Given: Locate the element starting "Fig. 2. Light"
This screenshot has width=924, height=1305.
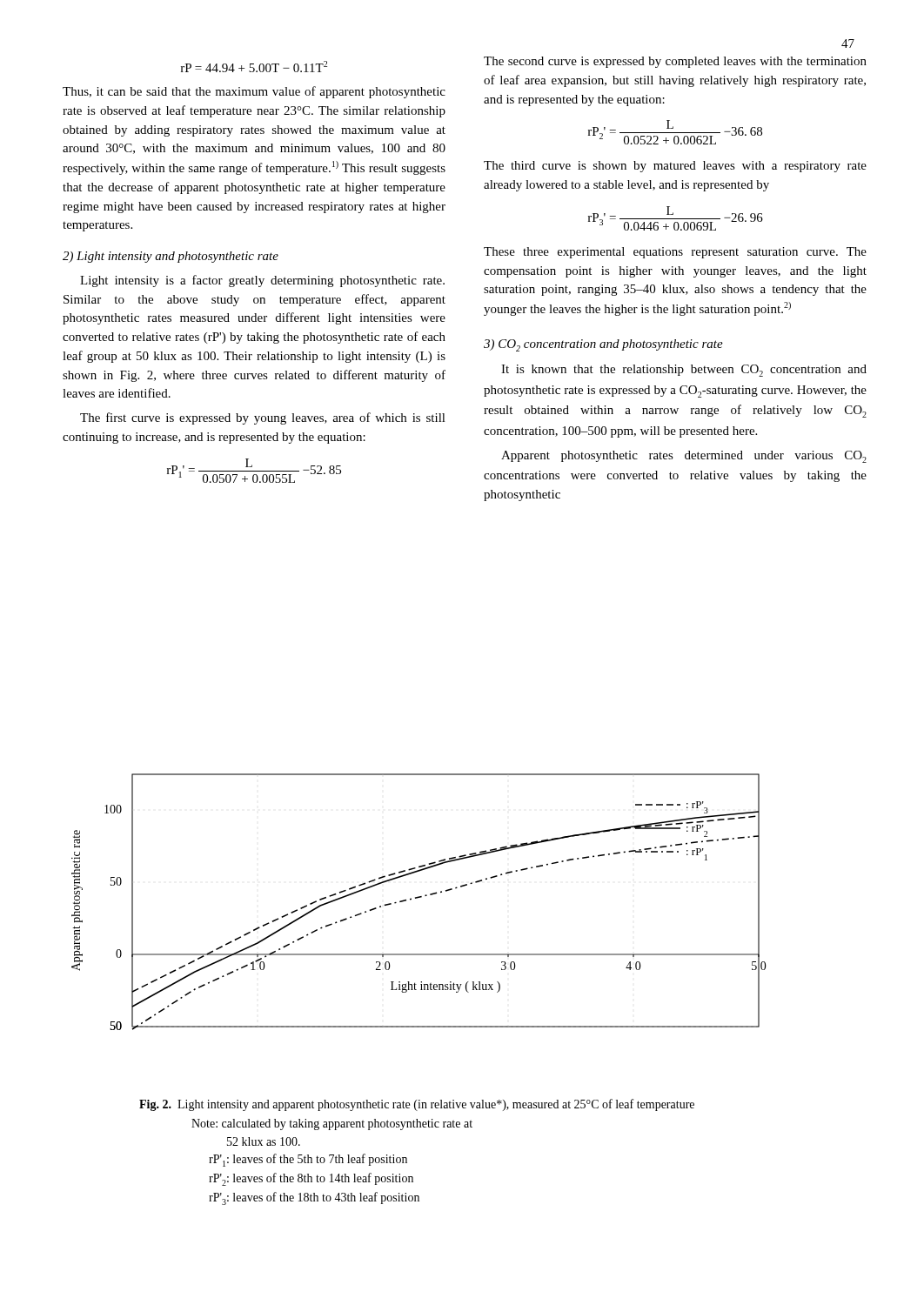Looking at the screenshot, I should click(417, 1105).
